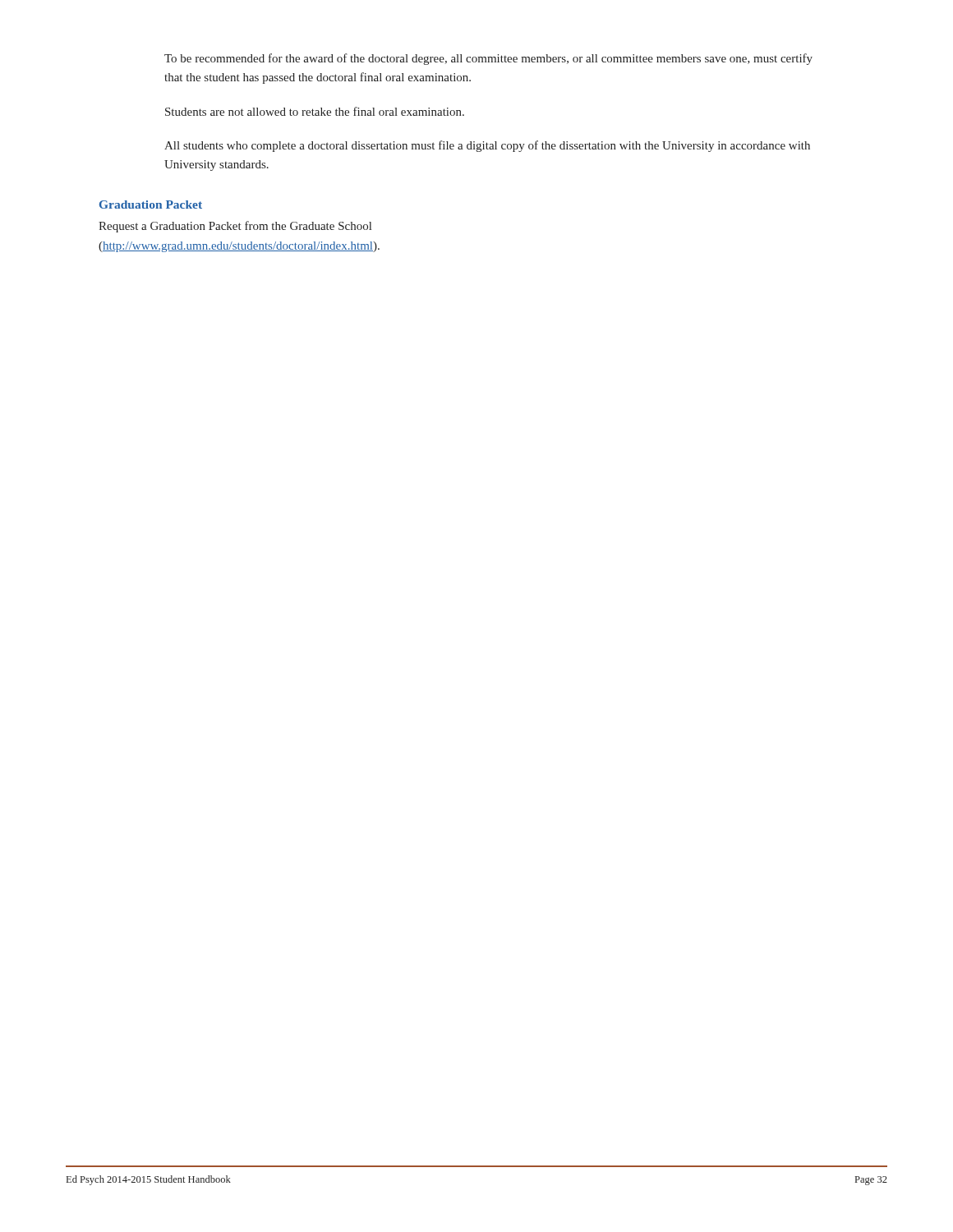Screen dimensions: 1232x953
Task: Locate the section header
Action: [x=150, y=204]
